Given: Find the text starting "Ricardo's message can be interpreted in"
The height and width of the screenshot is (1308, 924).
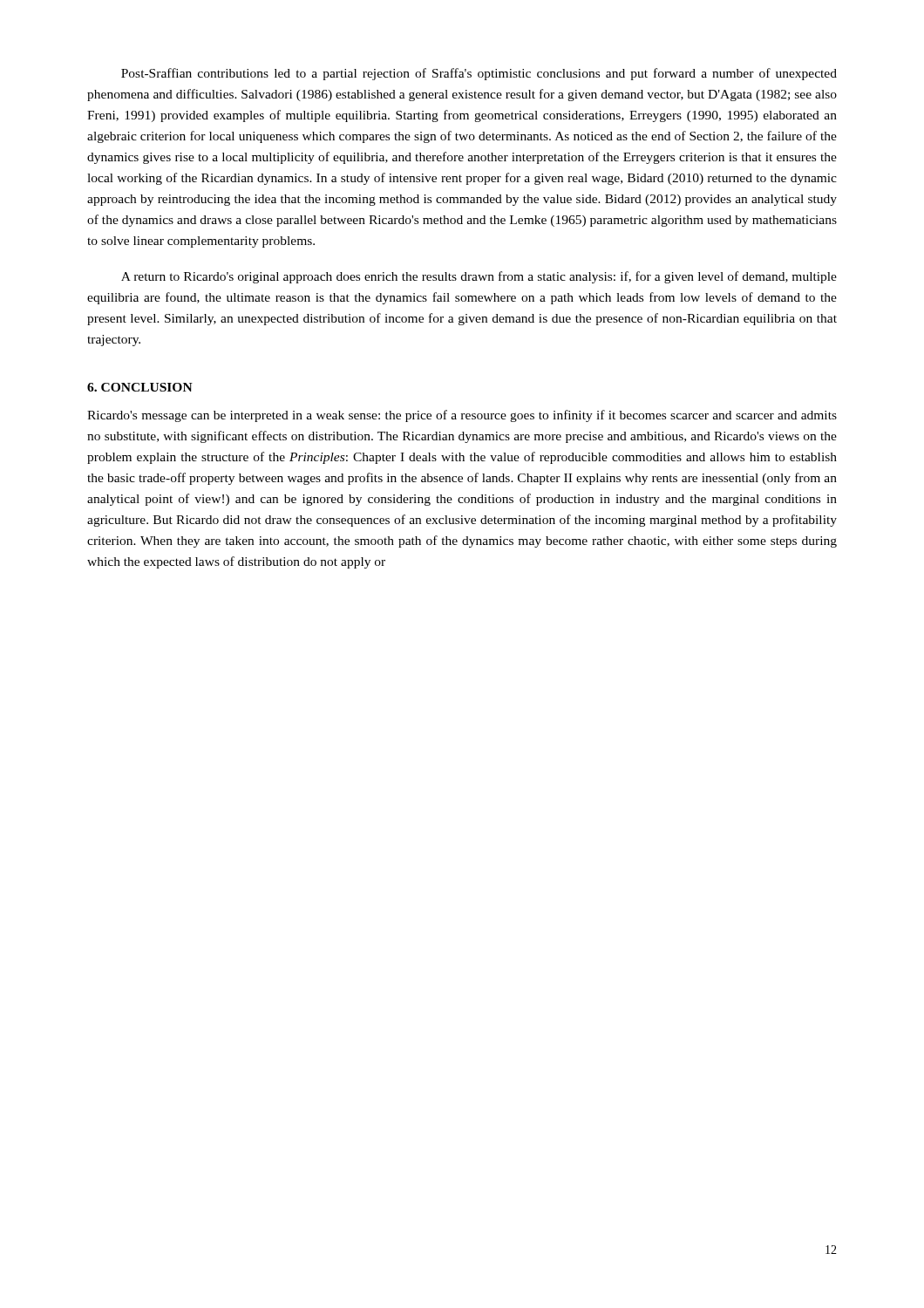Looking at the screenshot, I should pos(462,488).
